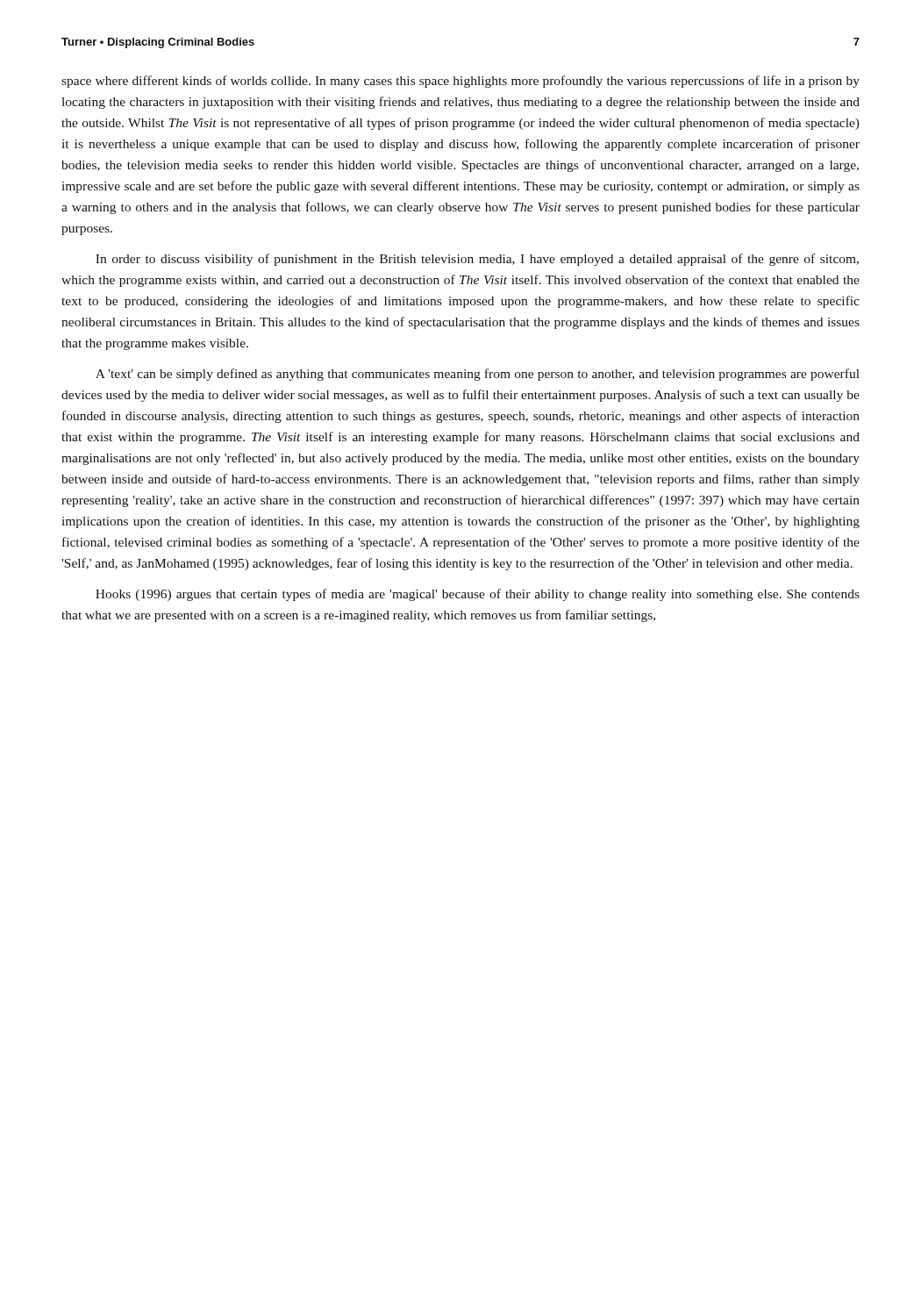Locate the text block that says "space where different"
Viewport: 921px width, 1316px height.
(460, 154)
